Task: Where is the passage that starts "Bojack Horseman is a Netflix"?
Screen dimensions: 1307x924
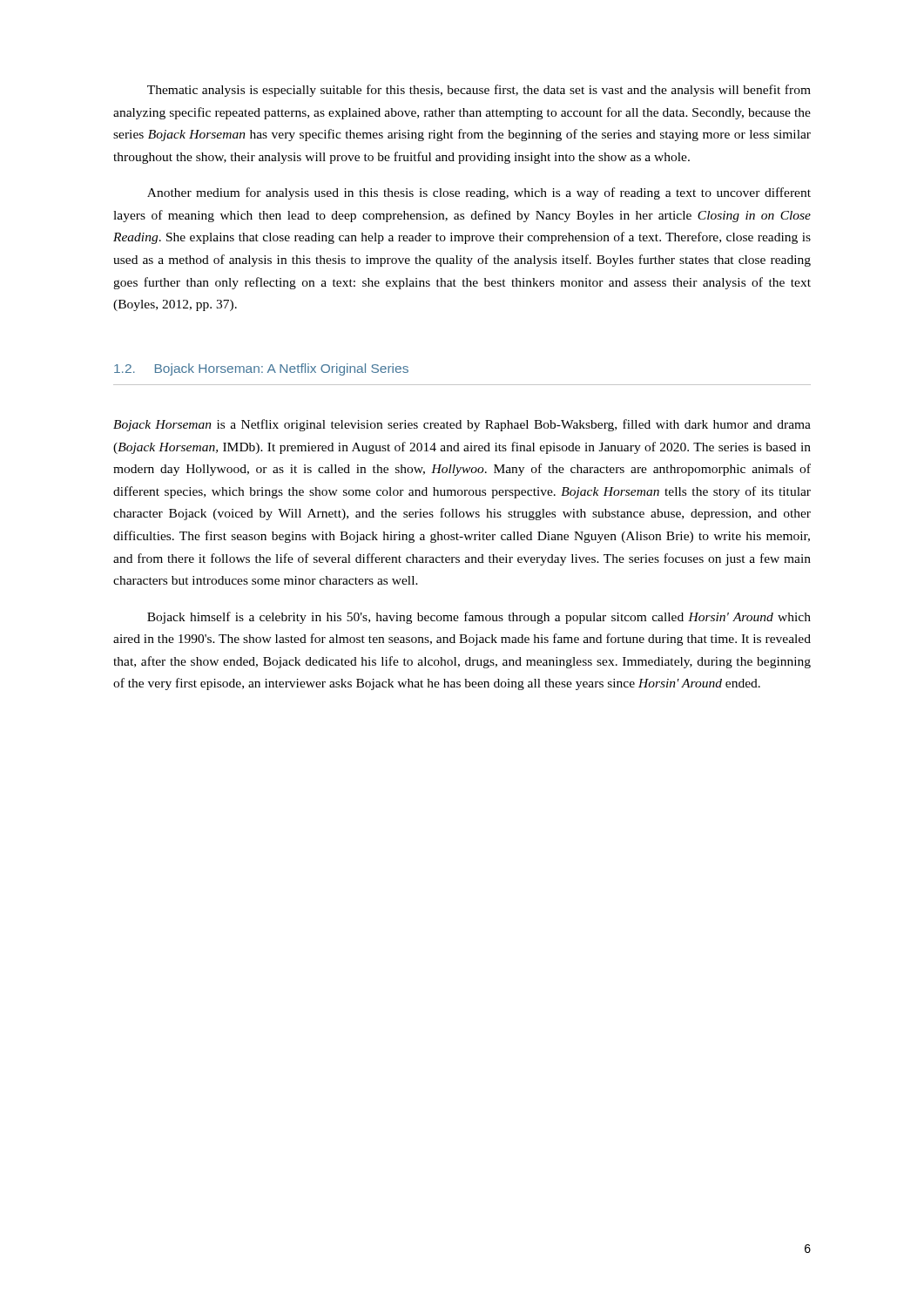Action: coord(462,502)
